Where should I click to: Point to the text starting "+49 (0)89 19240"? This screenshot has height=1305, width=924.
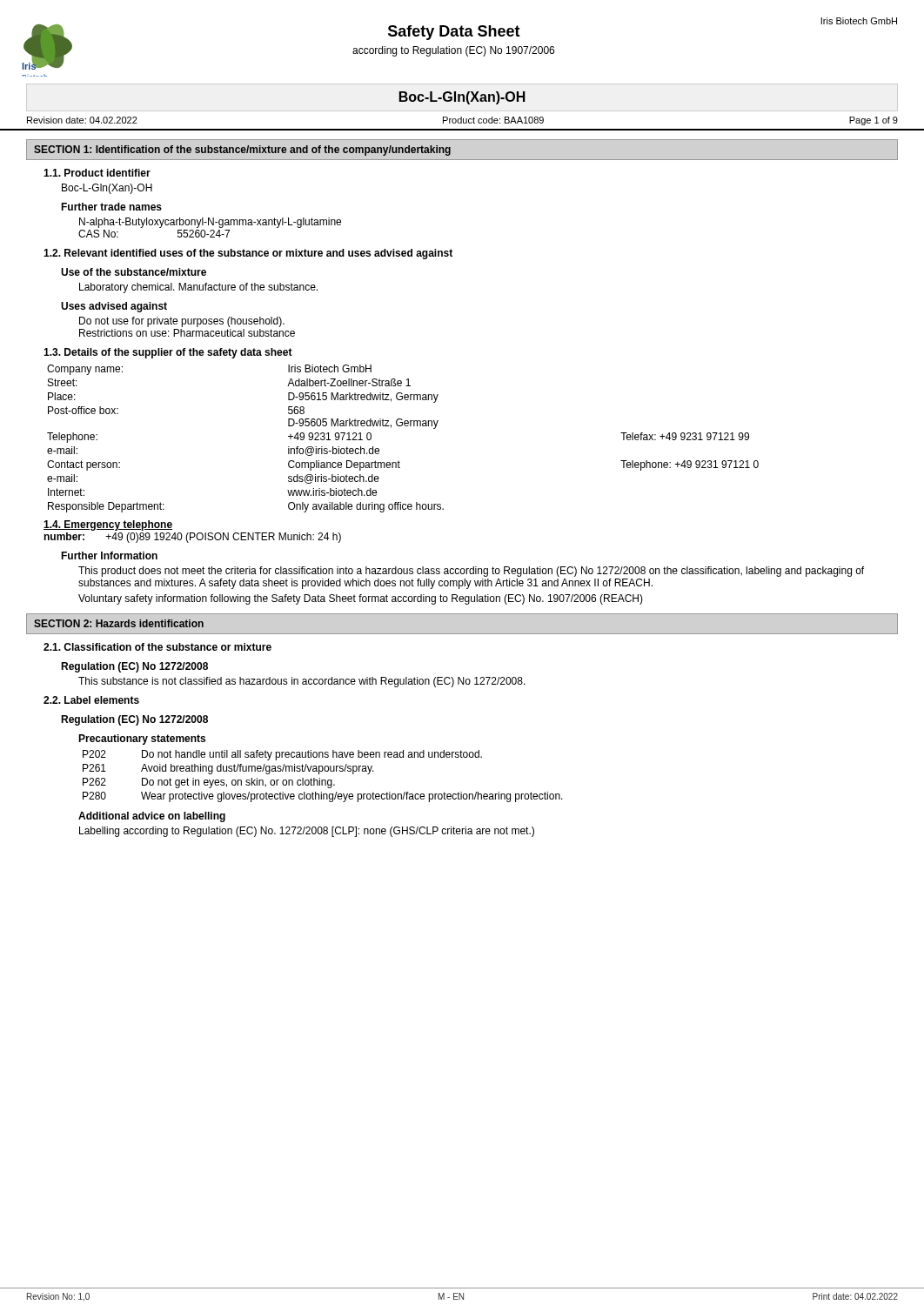(x=224, y=537)
